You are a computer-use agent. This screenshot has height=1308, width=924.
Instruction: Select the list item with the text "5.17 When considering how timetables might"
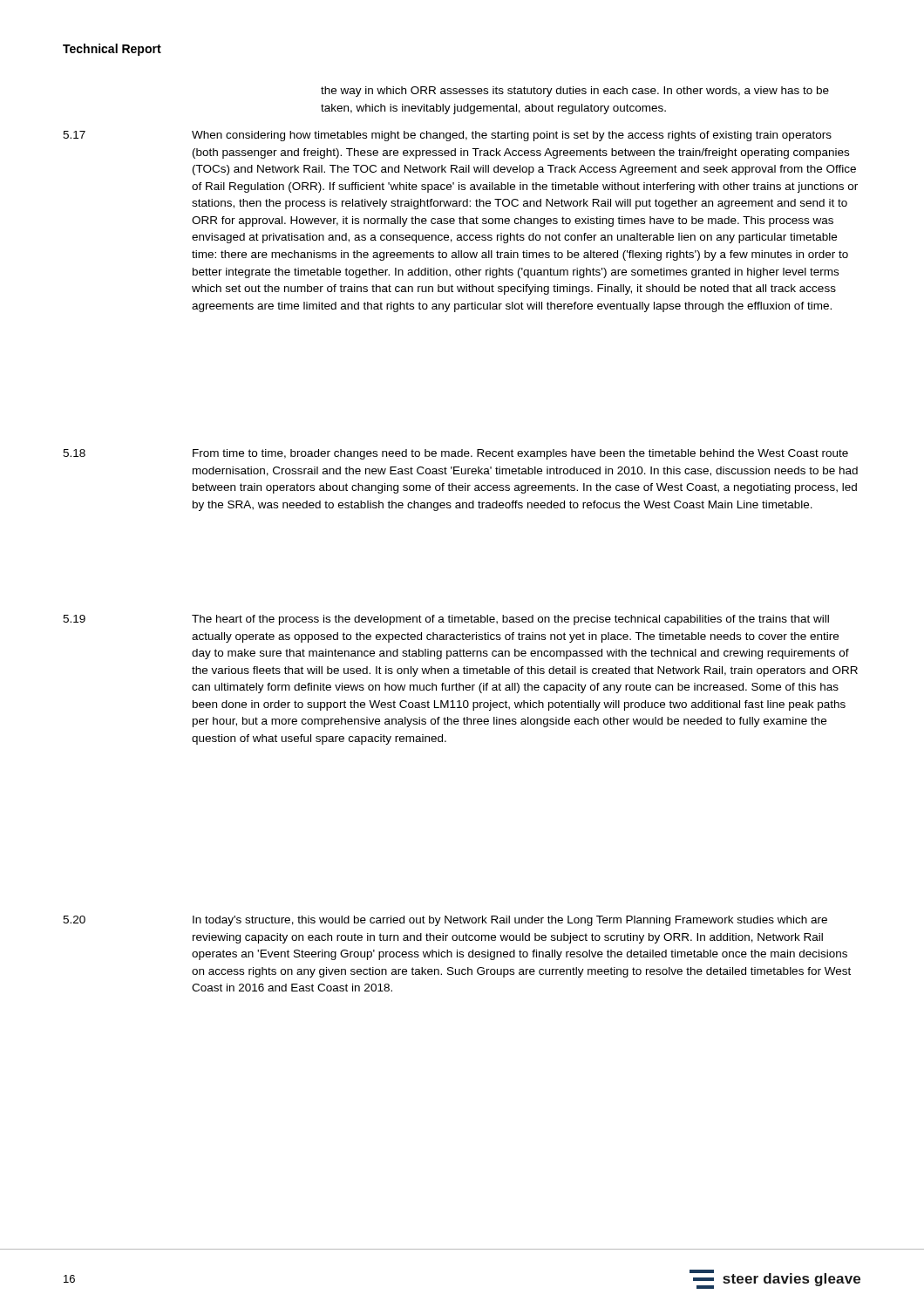[462, 220]
